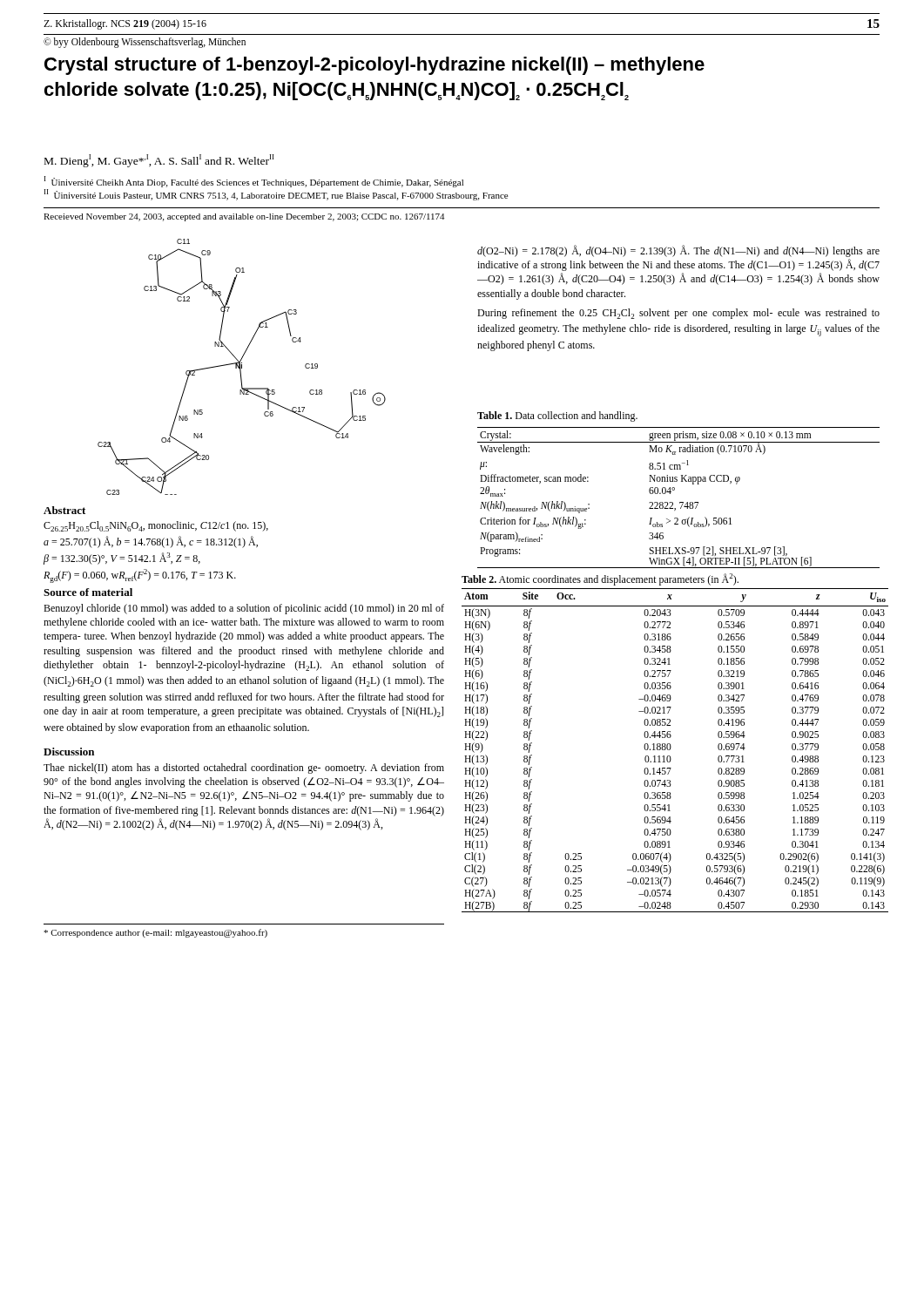Click the passage that begins "Thae nickel(II) atom has"
Image resolution: width=924 pixels, height=1307 pixels.
pyautogui.click(x=244, y=796)
